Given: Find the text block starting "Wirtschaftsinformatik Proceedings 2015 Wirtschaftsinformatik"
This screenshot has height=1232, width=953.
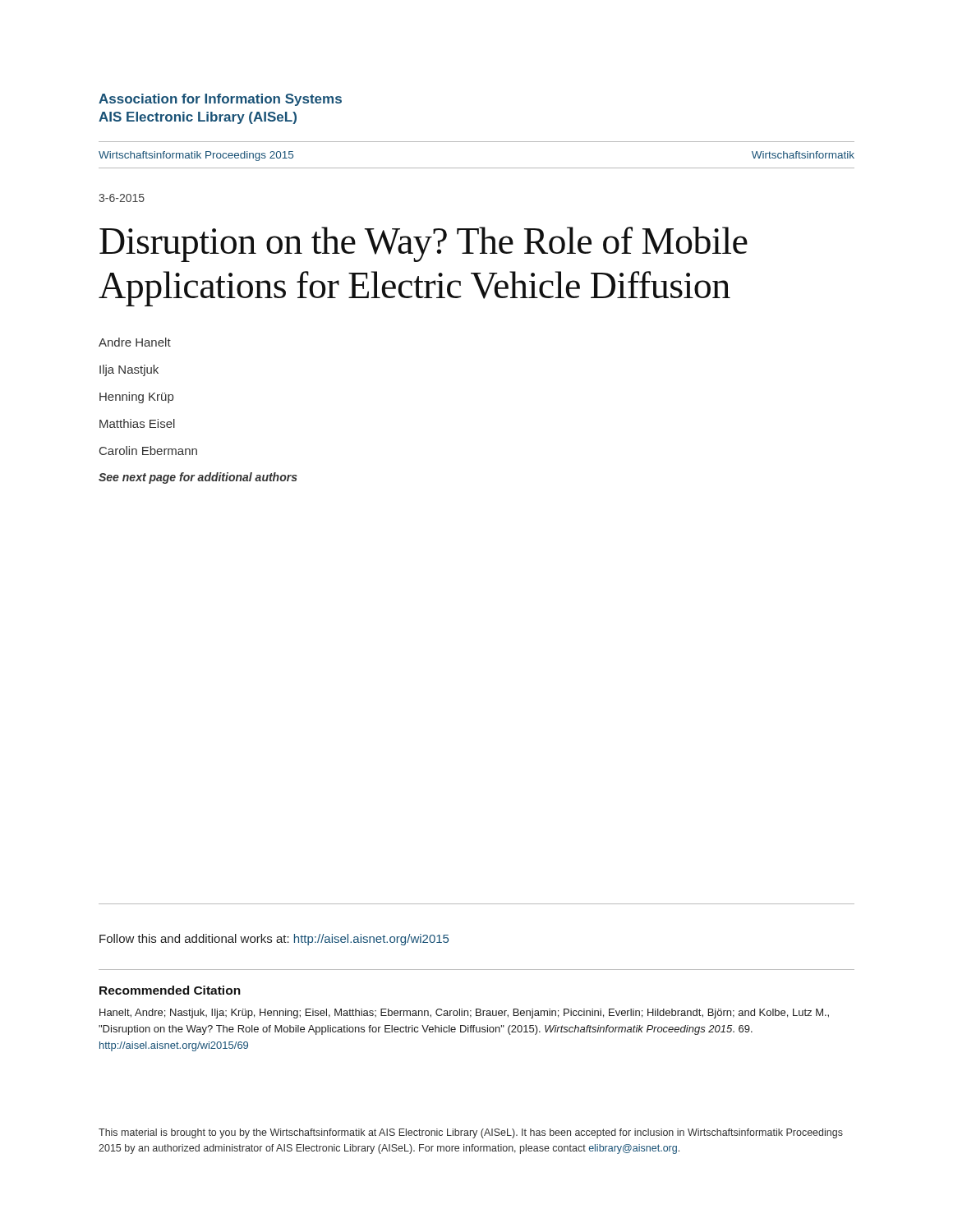Looking at the screenshot, I should tap(198, 156).
